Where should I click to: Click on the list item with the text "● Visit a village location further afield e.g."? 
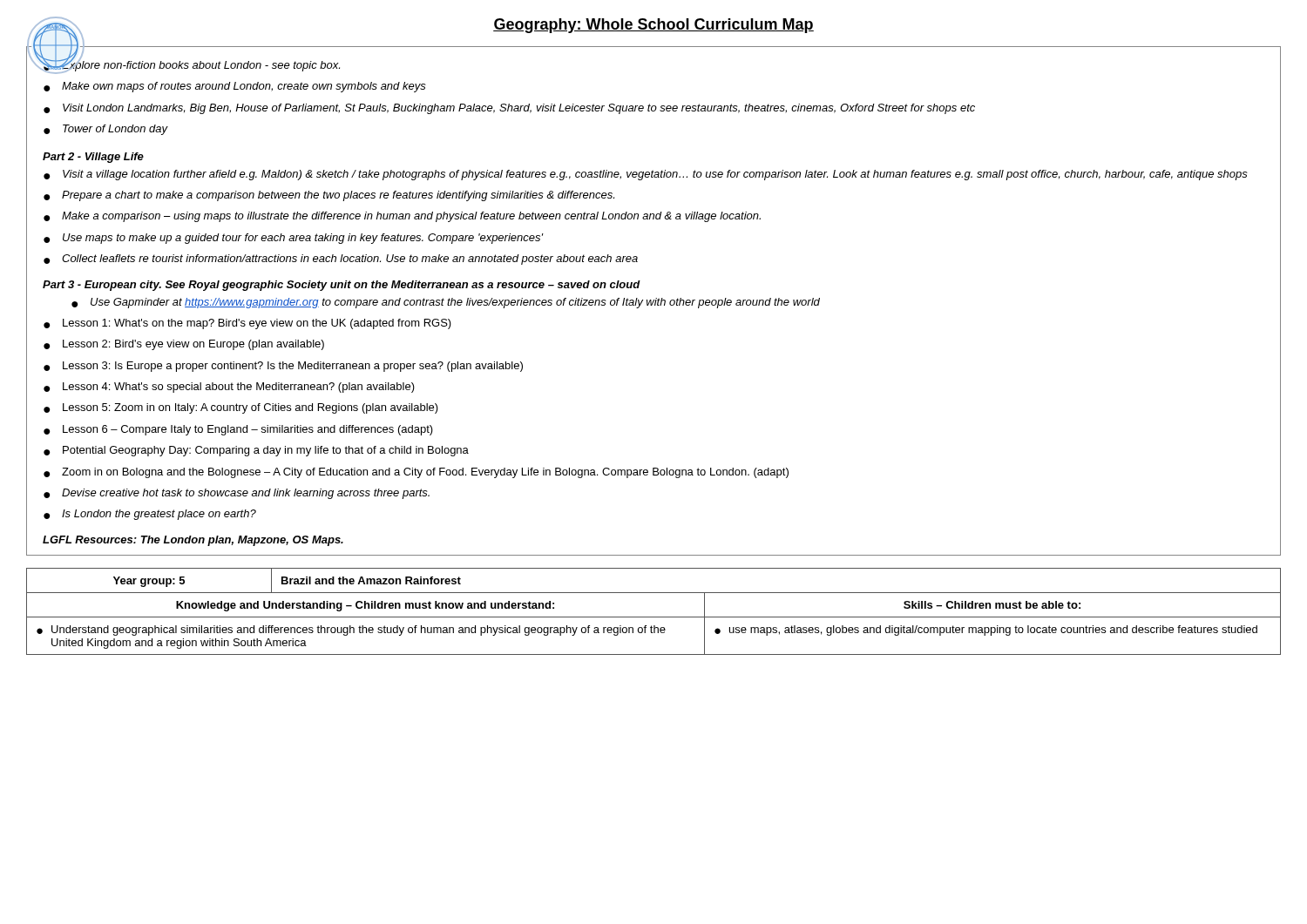[645, 176]
